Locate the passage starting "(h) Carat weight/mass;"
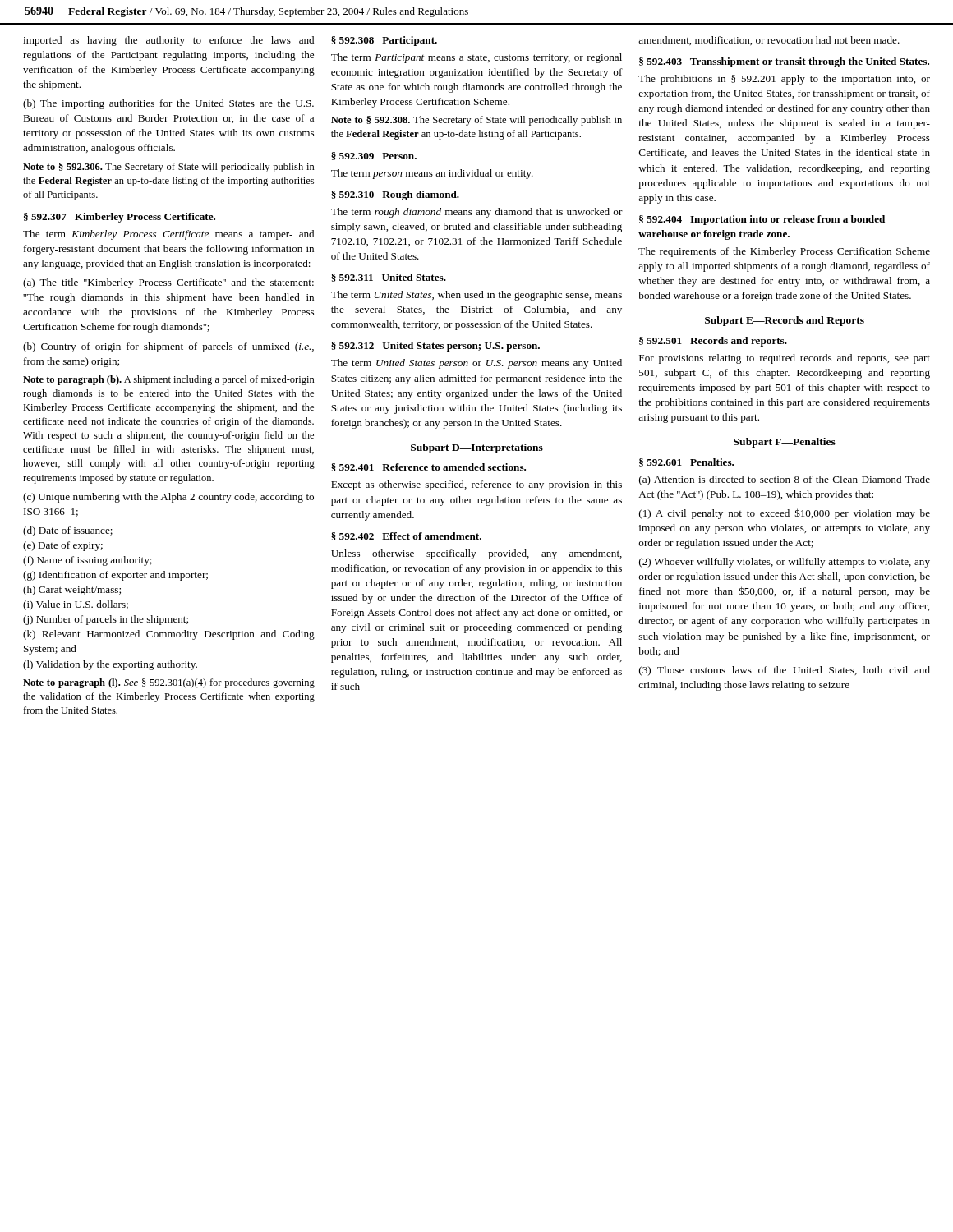Screen dimensions: 1232x953 click(72, 589)
